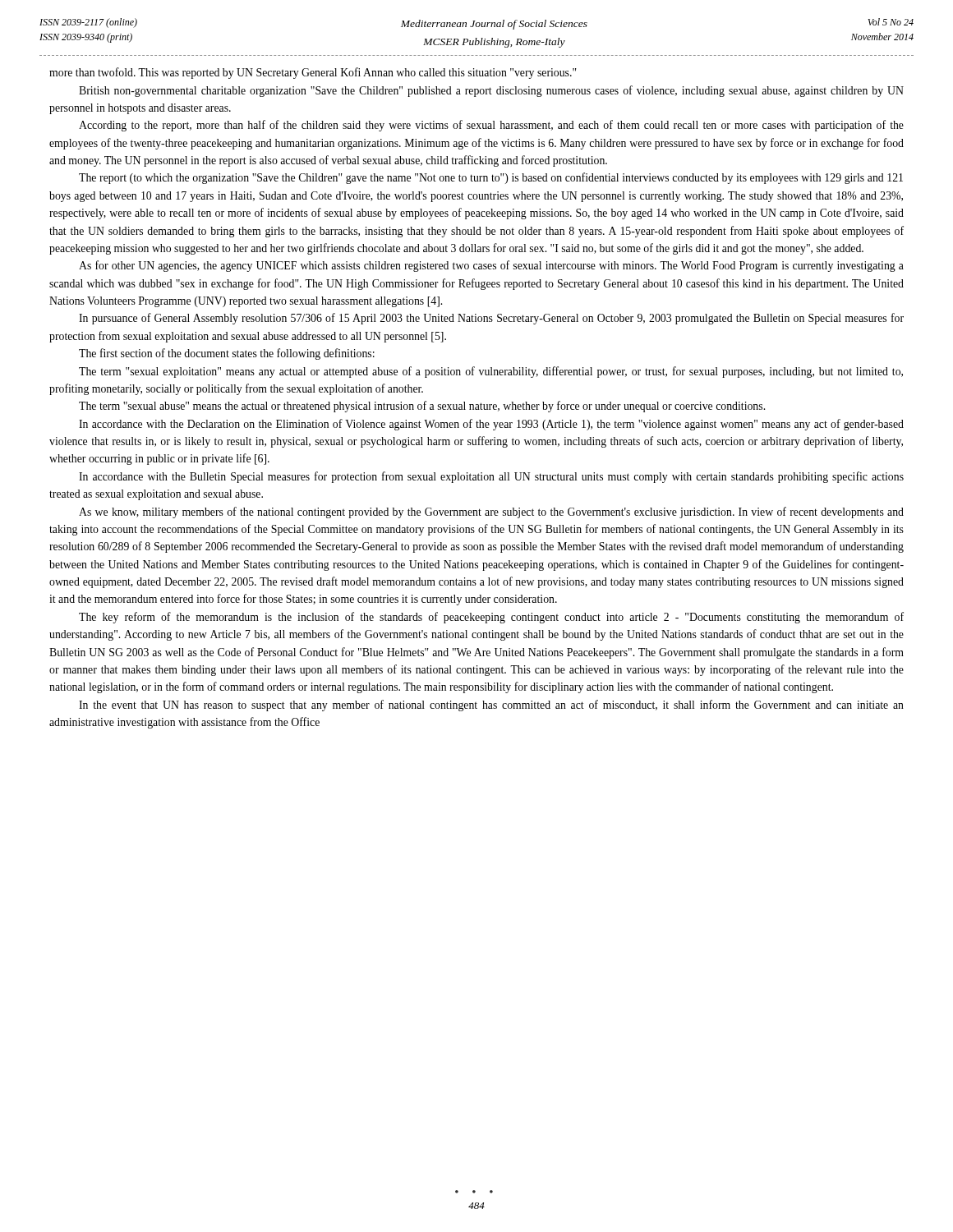Click the passage that begins "According to the"
Viewport: 953px width, 1232px height.
click(x=476, y=143)
